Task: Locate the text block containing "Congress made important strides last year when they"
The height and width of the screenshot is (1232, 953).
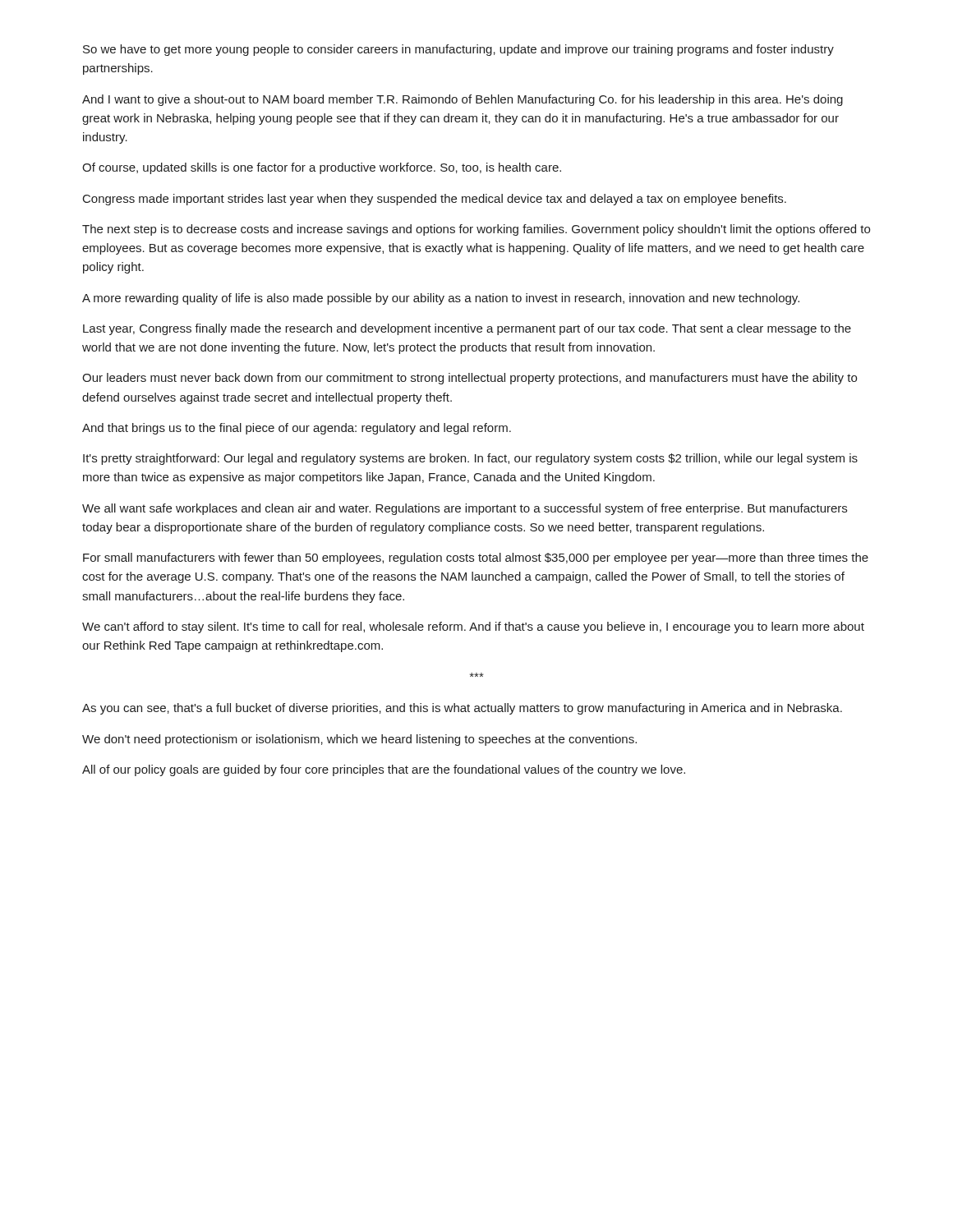Action: pyautogui.click(x=435, y=198)
